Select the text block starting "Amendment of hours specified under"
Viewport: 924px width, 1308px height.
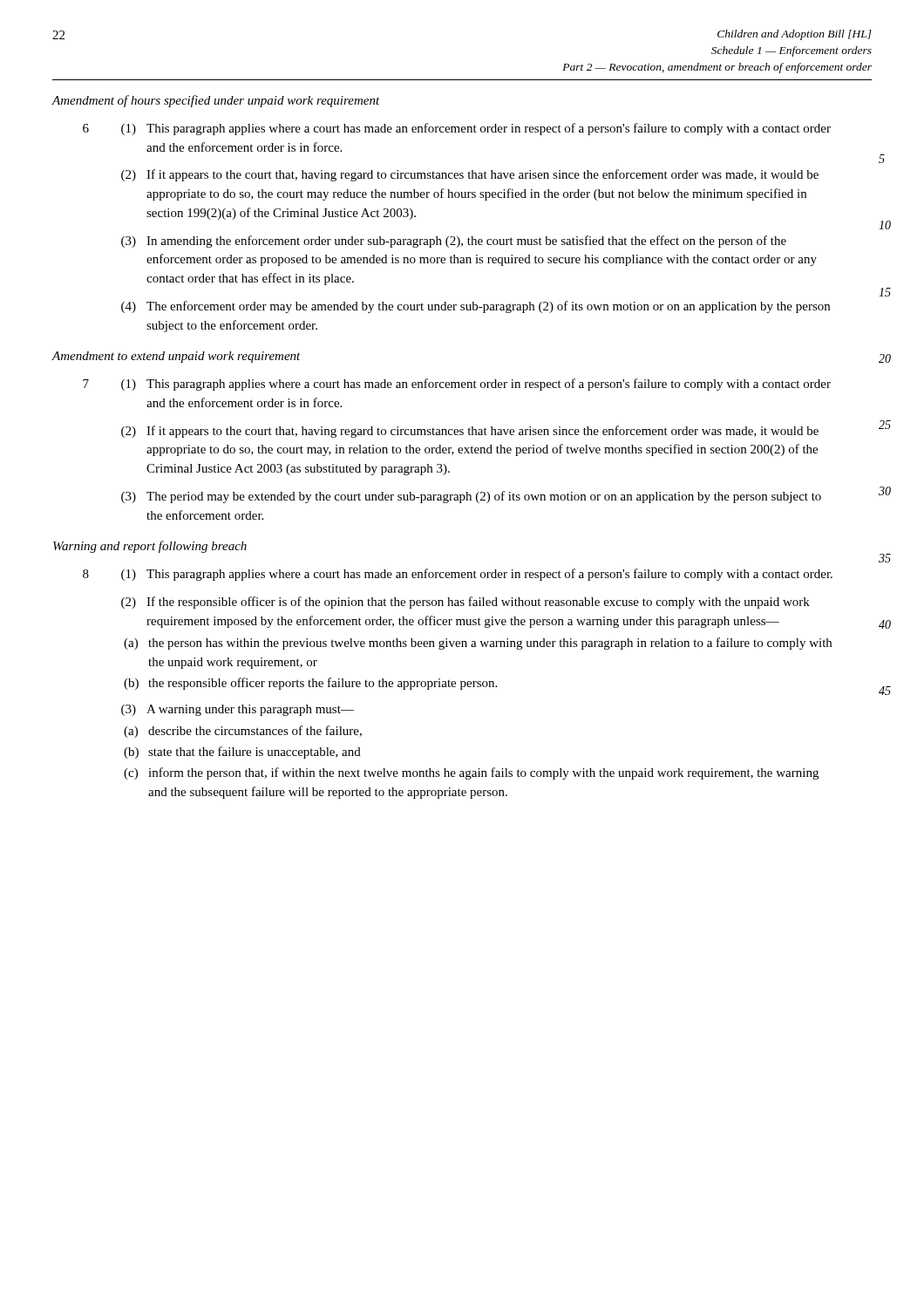tap(216, 100)
